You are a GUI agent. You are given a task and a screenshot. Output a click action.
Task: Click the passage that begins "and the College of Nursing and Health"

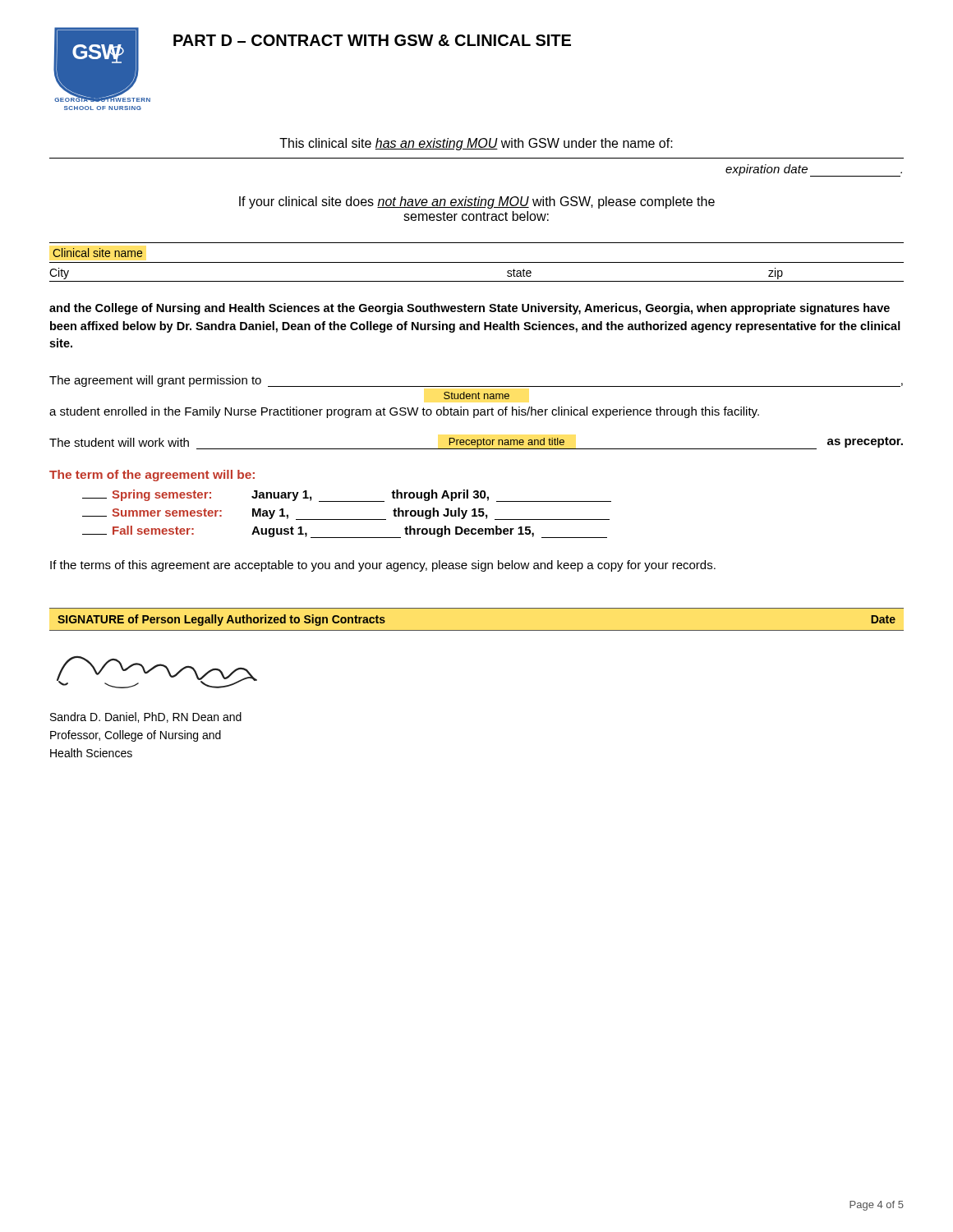coord(475,326)
